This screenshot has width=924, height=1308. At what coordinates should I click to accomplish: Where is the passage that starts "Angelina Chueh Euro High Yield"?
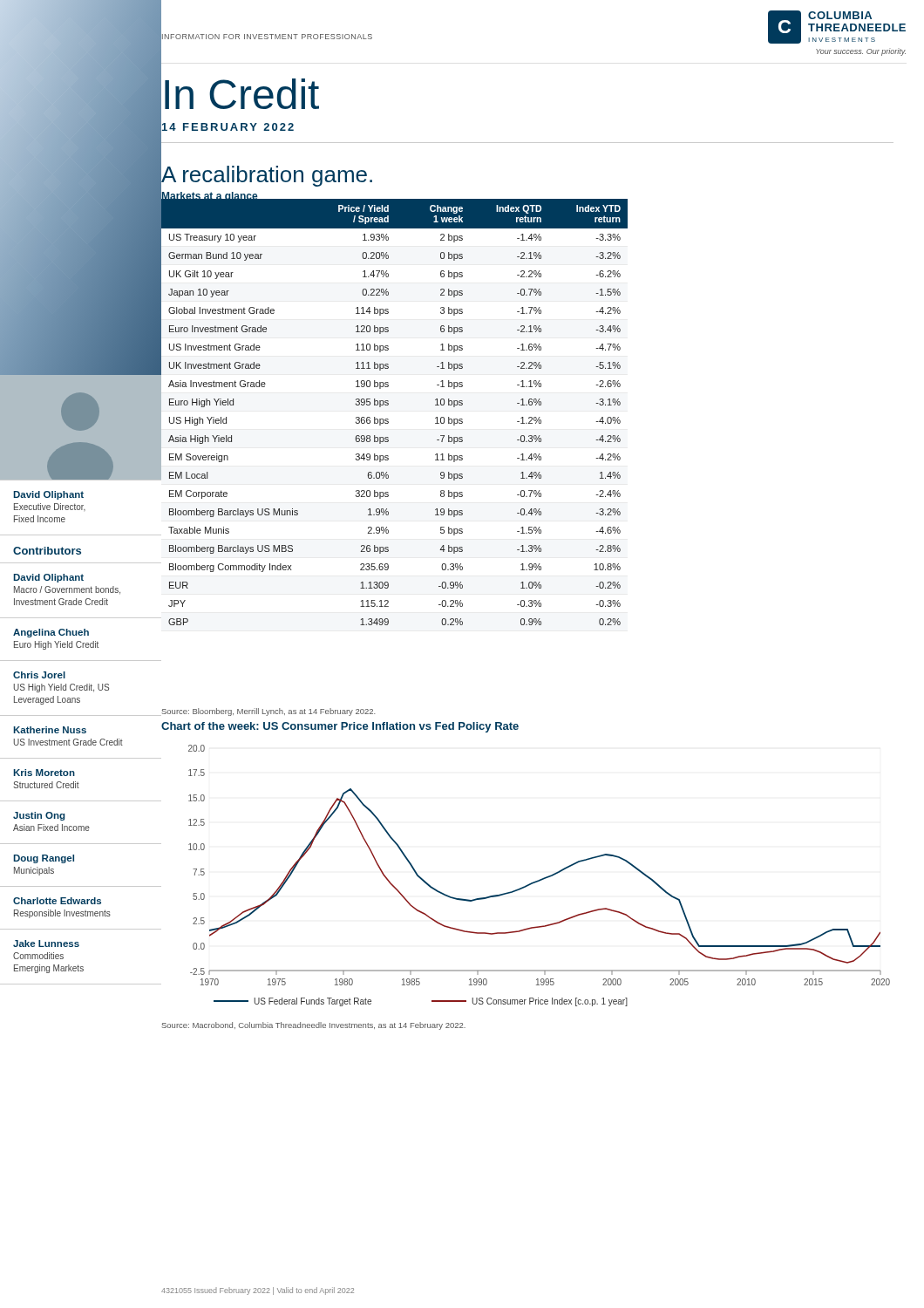pos(81,639)
